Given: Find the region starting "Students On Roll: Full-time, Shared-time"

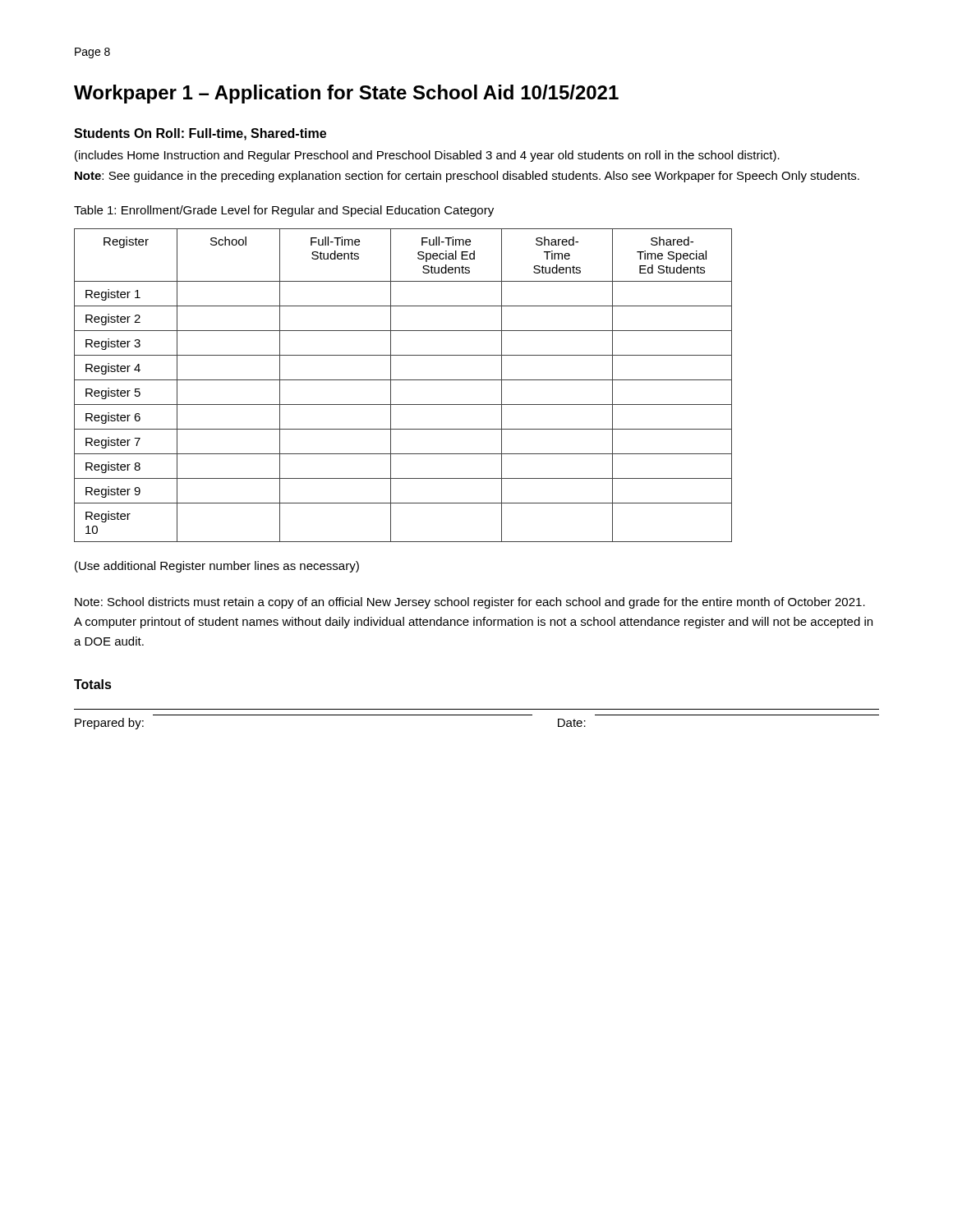Looking at the screenshot, I should (200, 133).
